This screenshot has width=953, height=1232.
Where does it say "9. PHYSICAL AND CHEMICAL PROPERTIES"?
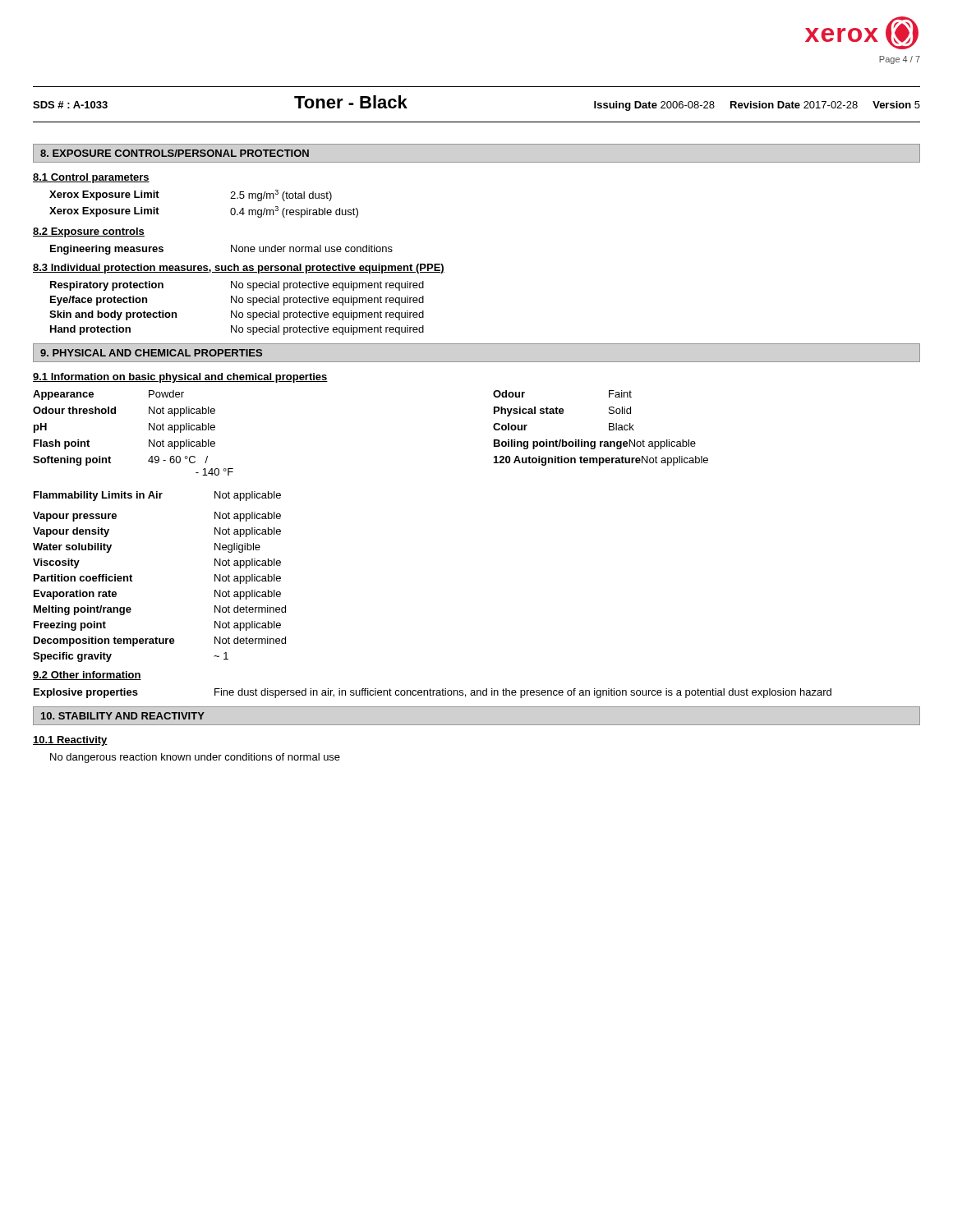[151, 352]
